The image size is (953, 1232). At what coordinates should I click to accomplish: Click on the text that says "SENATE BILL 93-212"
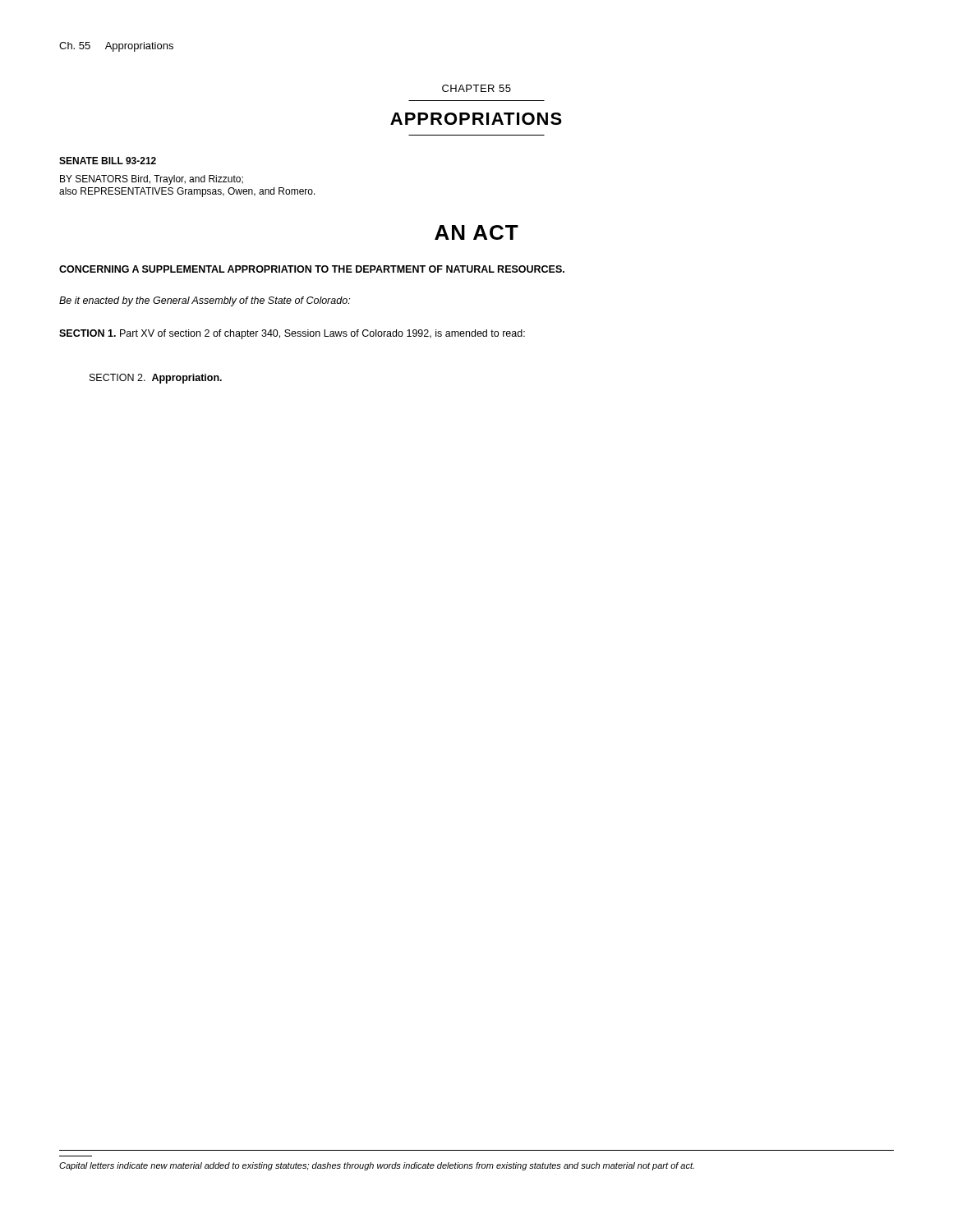(x=108, y=161)
